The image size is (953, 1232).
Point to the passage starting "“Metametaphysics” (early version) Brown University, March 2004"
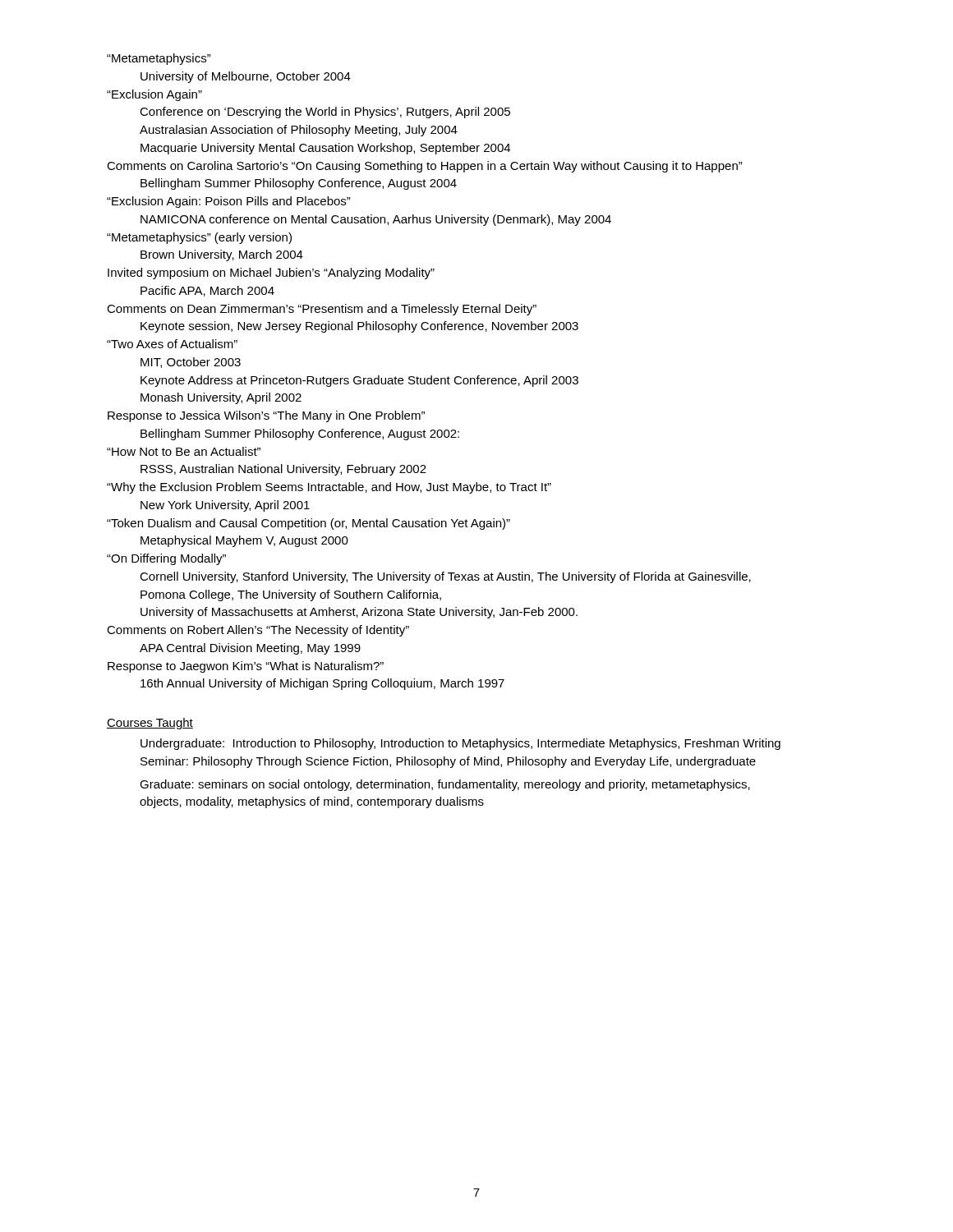coord(199,238)
